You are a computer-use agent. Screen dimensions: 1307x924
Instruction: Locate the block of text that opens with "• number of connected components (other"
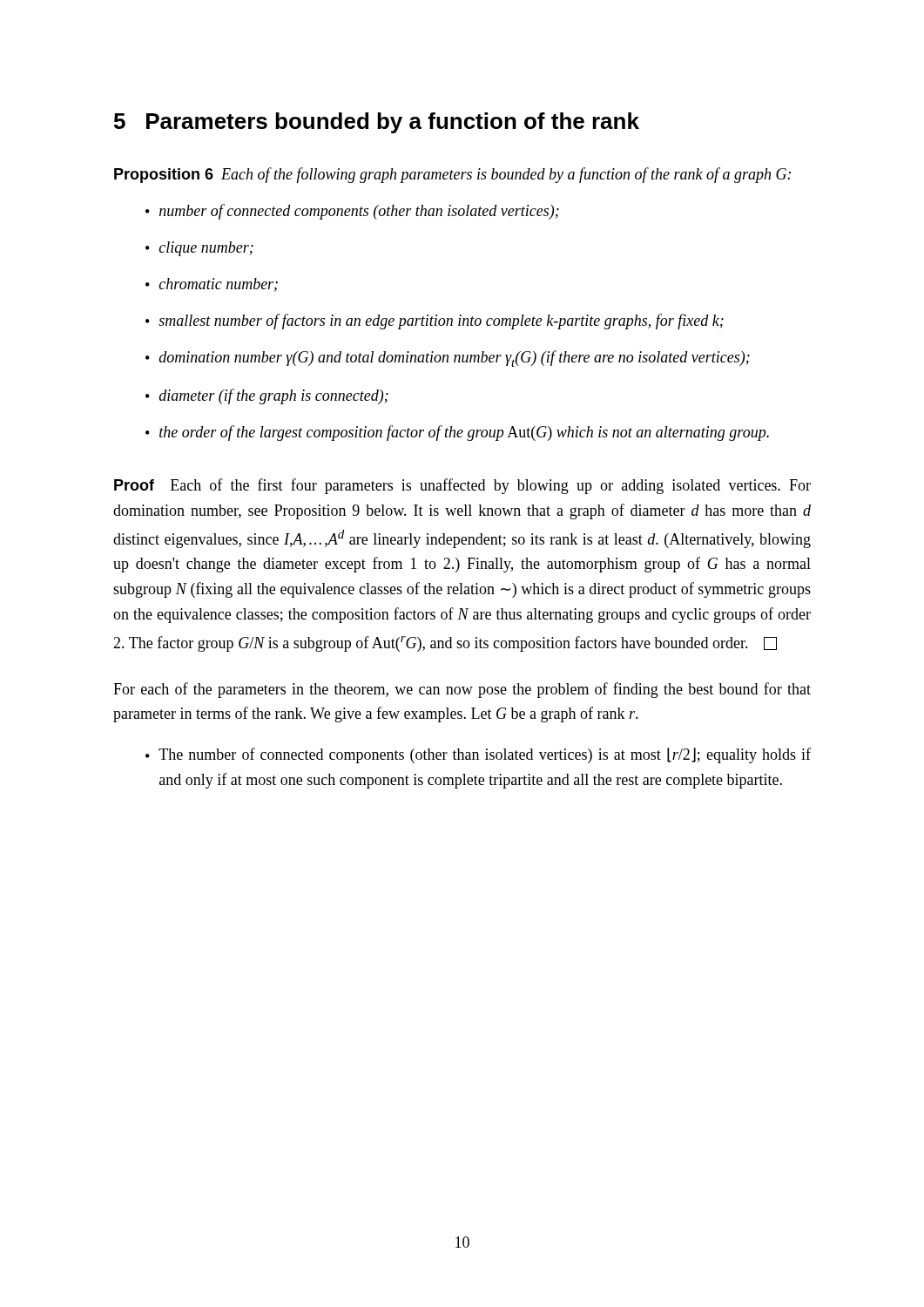pyautogui.click(x=352, y=212)
